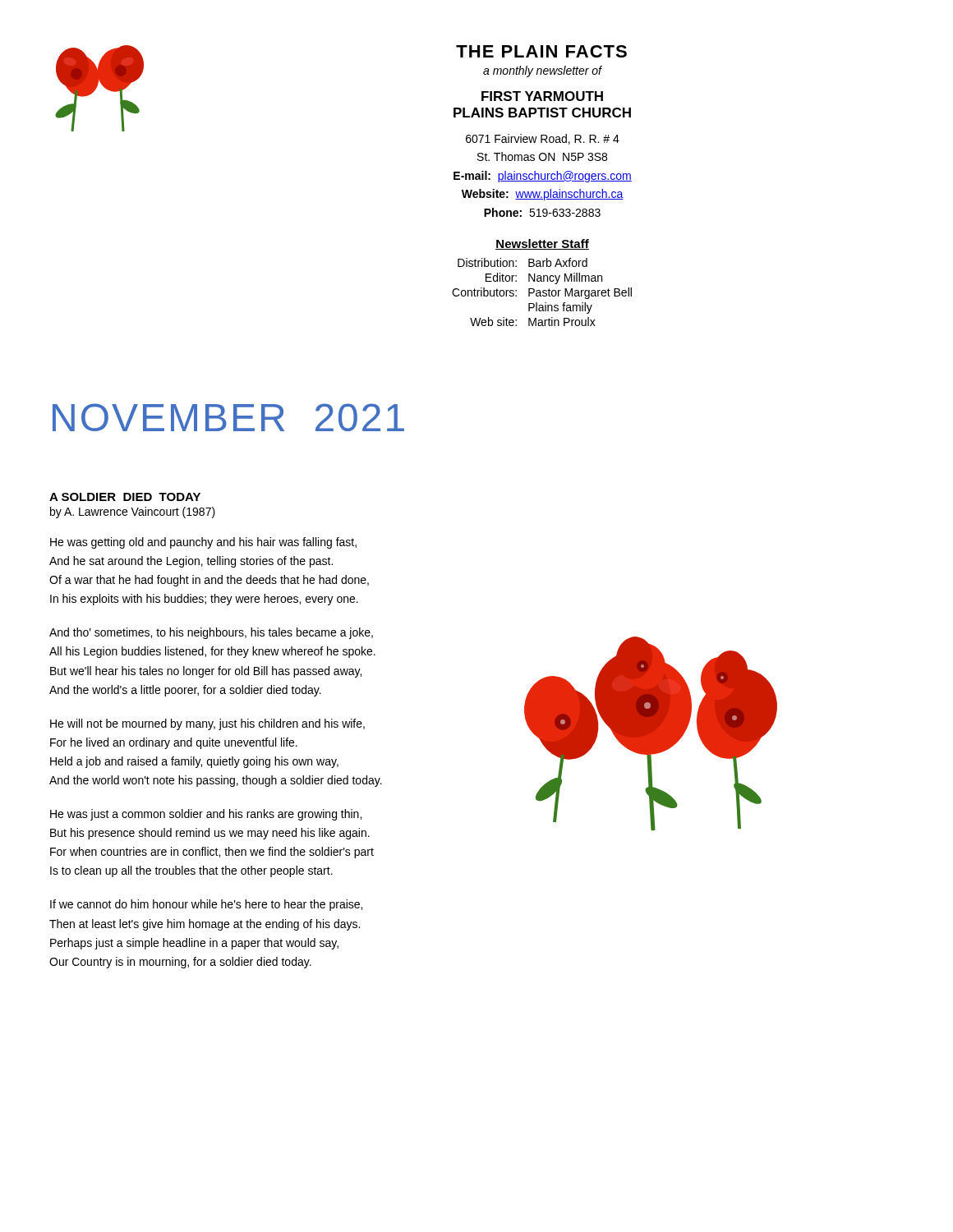Find the element starting "a monthly newsletter of"

[542, 71]
